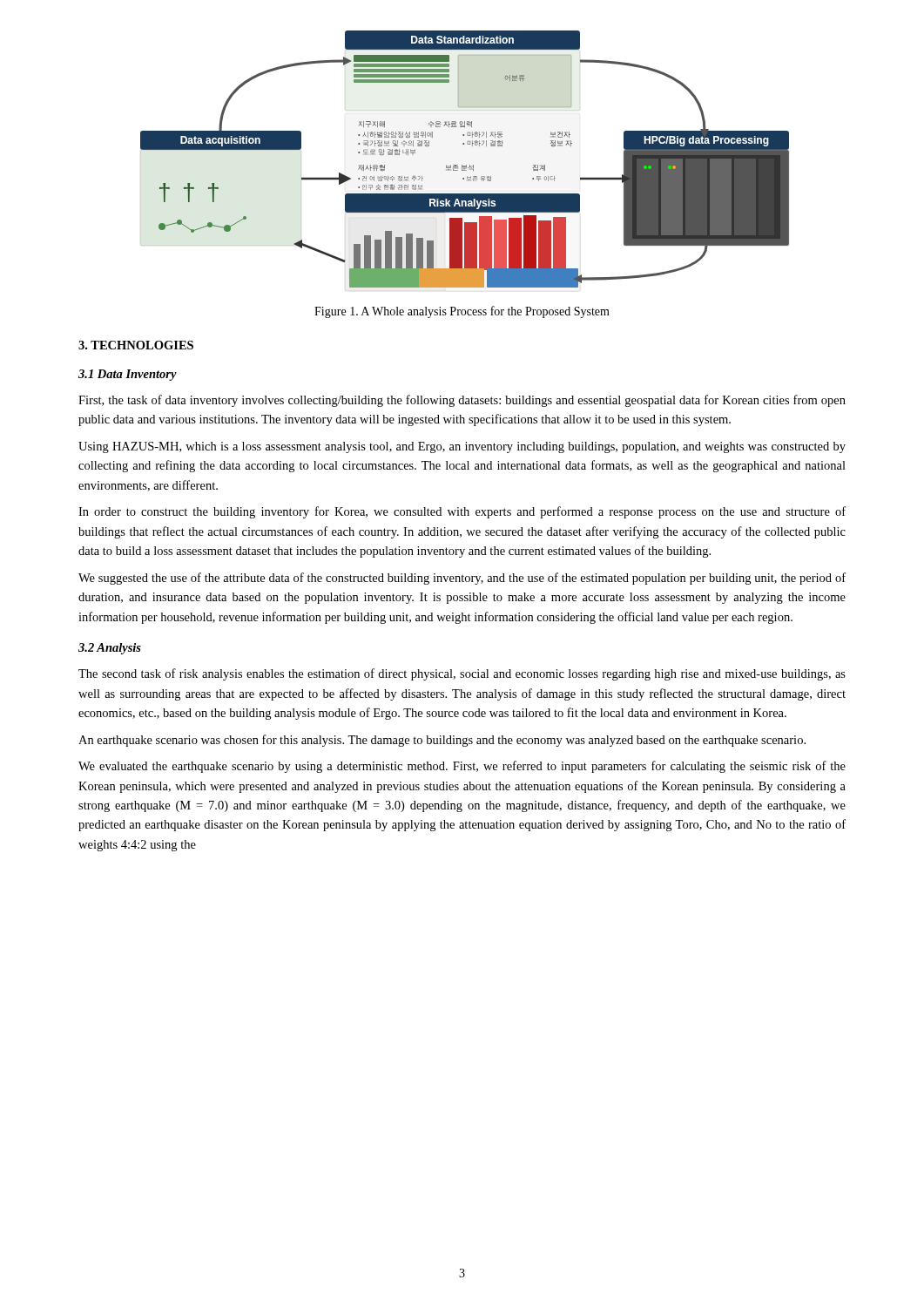
Task: Select the infographic
Action: [462, 163]
